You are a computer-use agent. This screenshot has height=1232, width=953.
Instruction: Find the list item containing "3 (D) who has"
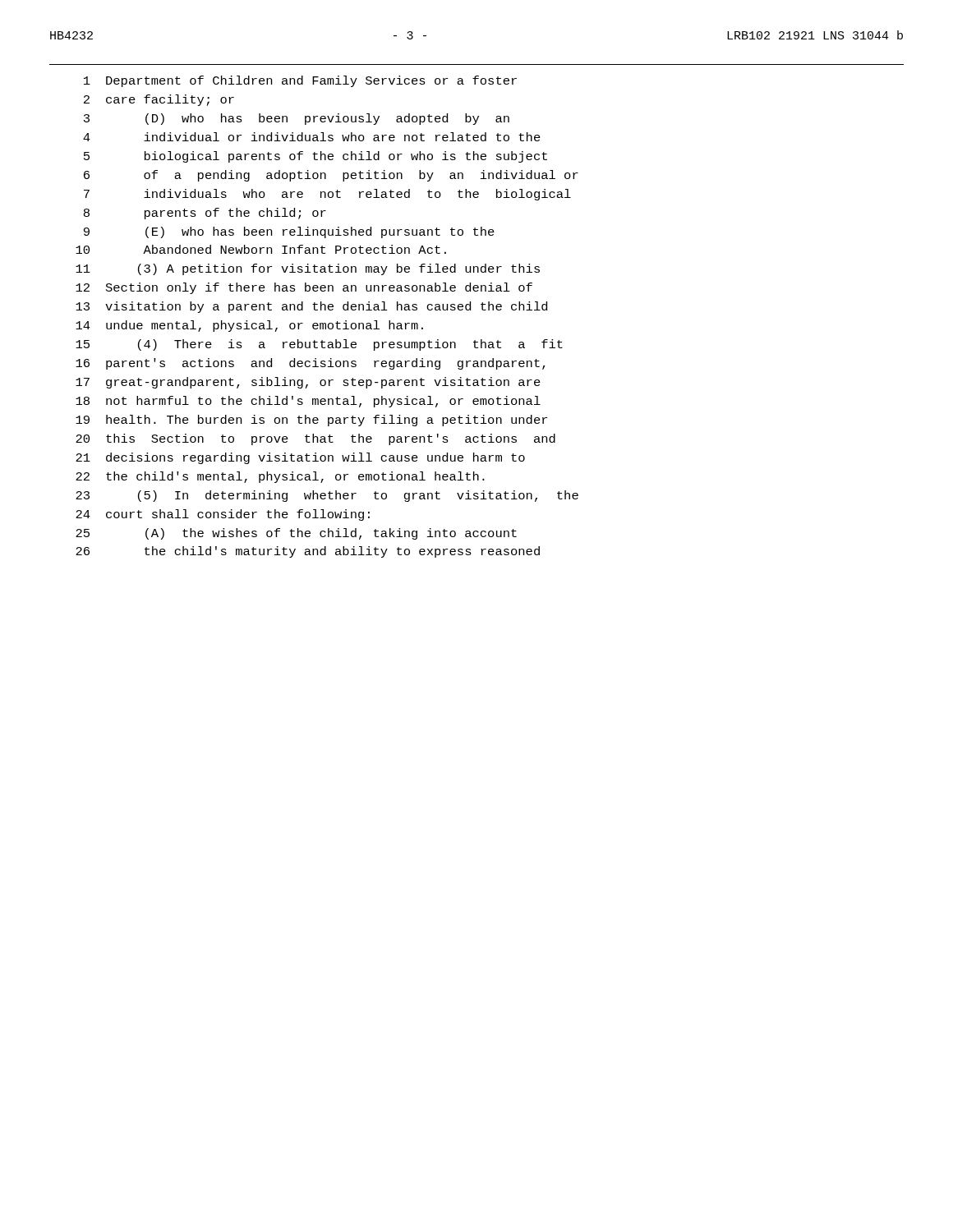tap(476, 119)
